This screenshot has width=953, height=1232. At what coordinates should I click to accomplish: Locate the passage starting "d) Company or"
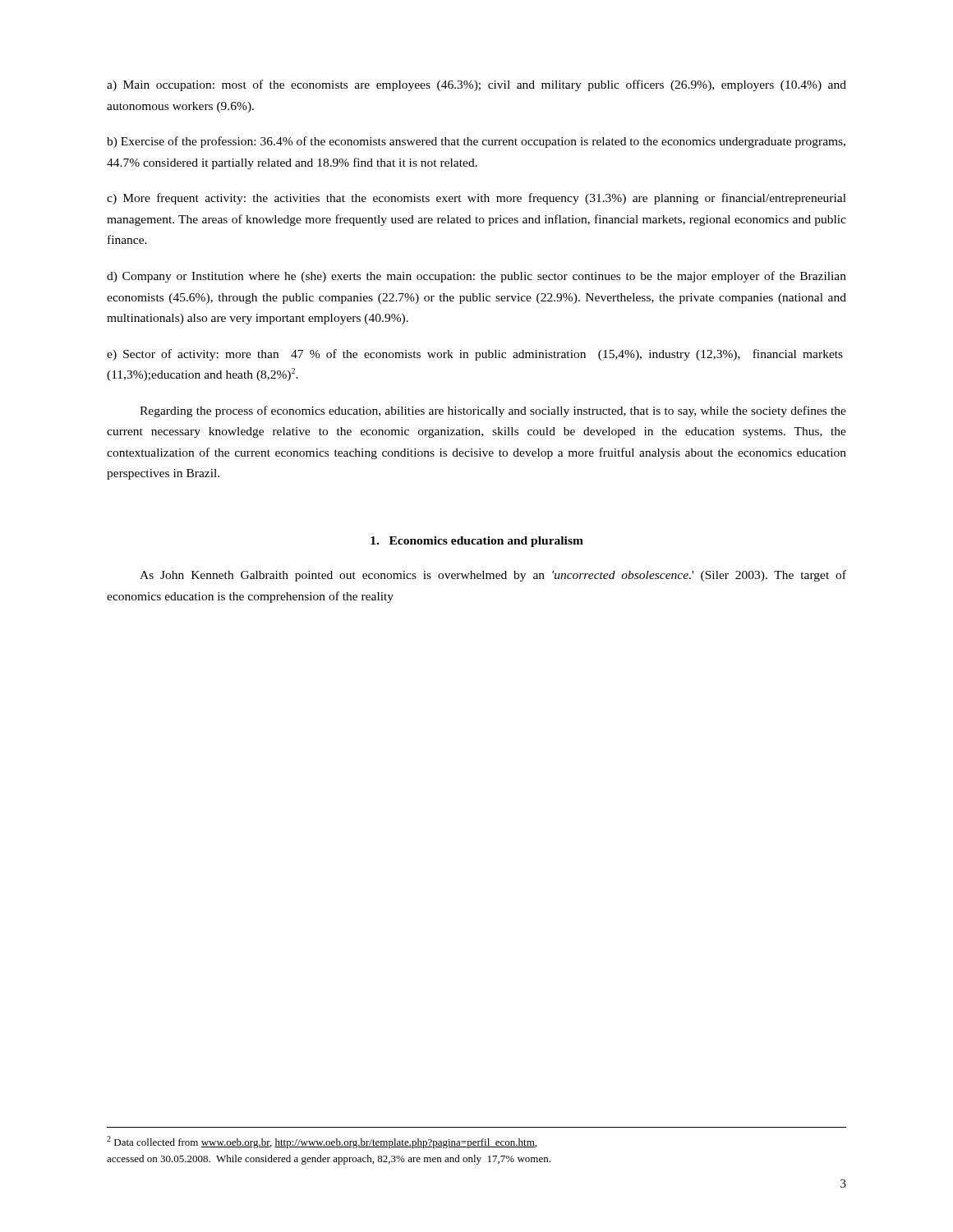click(476, 297)
